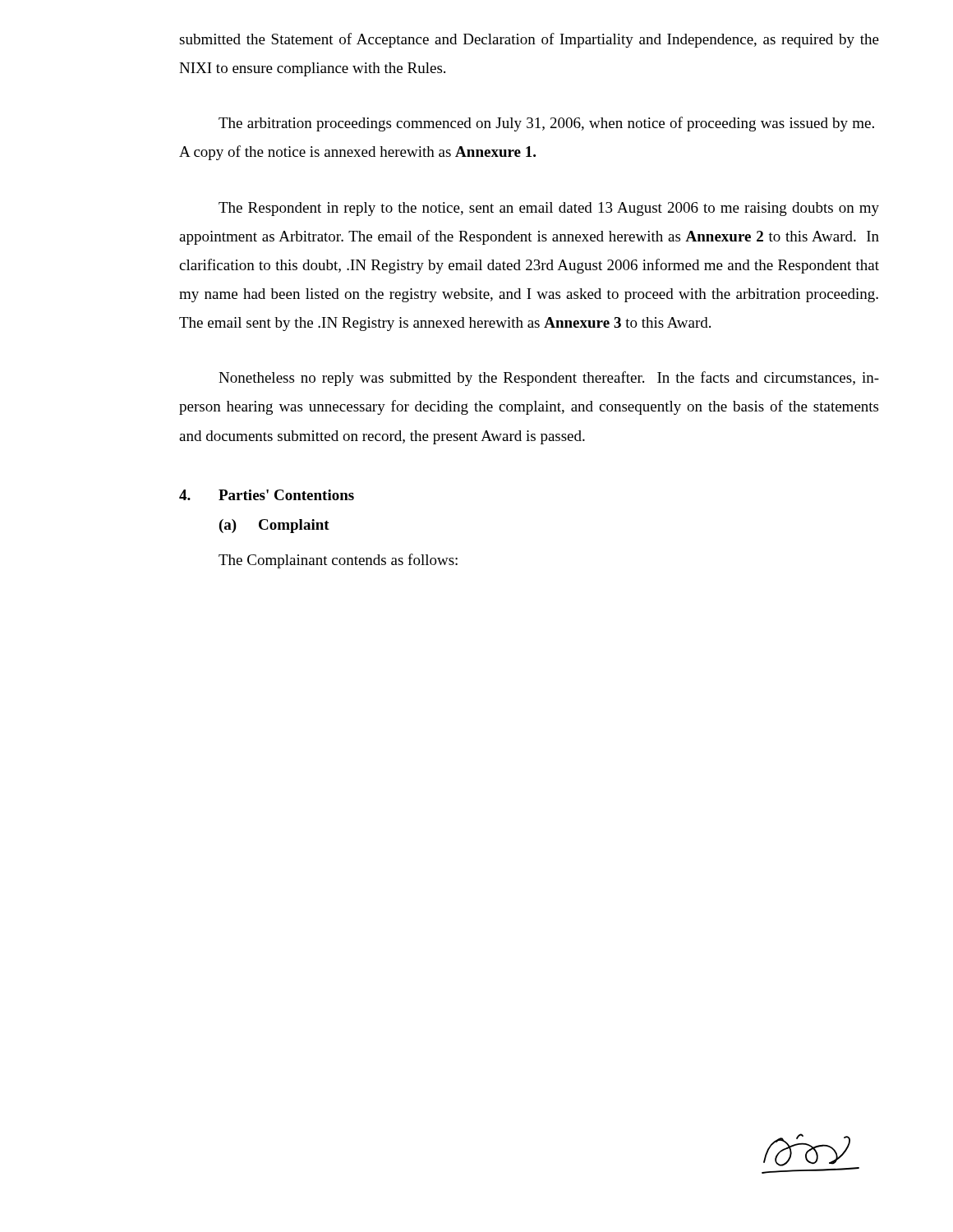Click on the passage starting "(a) Complaint"
Screen dimensions: 1232x953
pyautogui.click(x=274, y=525)
